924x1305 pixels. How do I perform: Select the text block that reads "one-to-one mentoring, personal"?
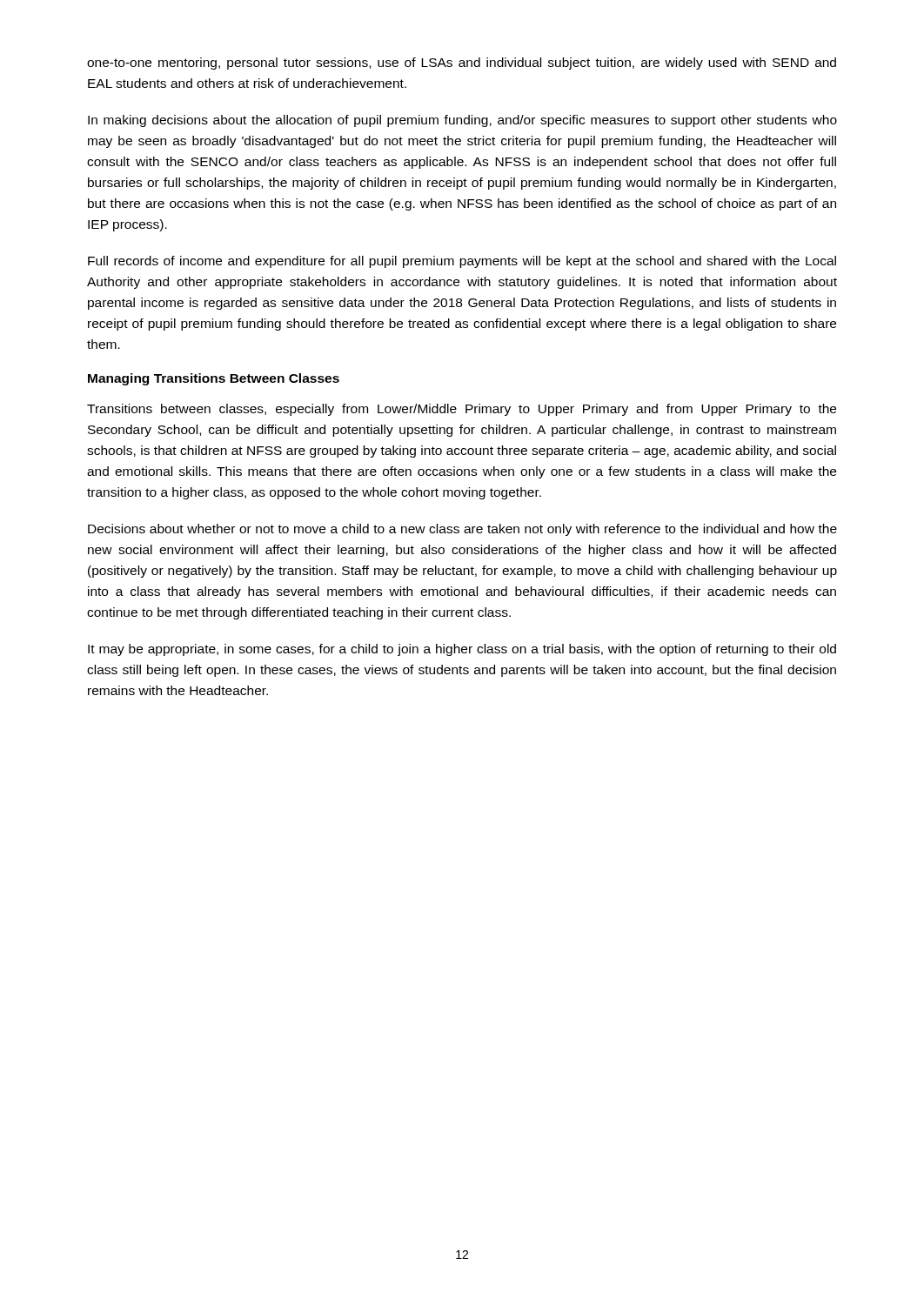[x=462, y=73]
